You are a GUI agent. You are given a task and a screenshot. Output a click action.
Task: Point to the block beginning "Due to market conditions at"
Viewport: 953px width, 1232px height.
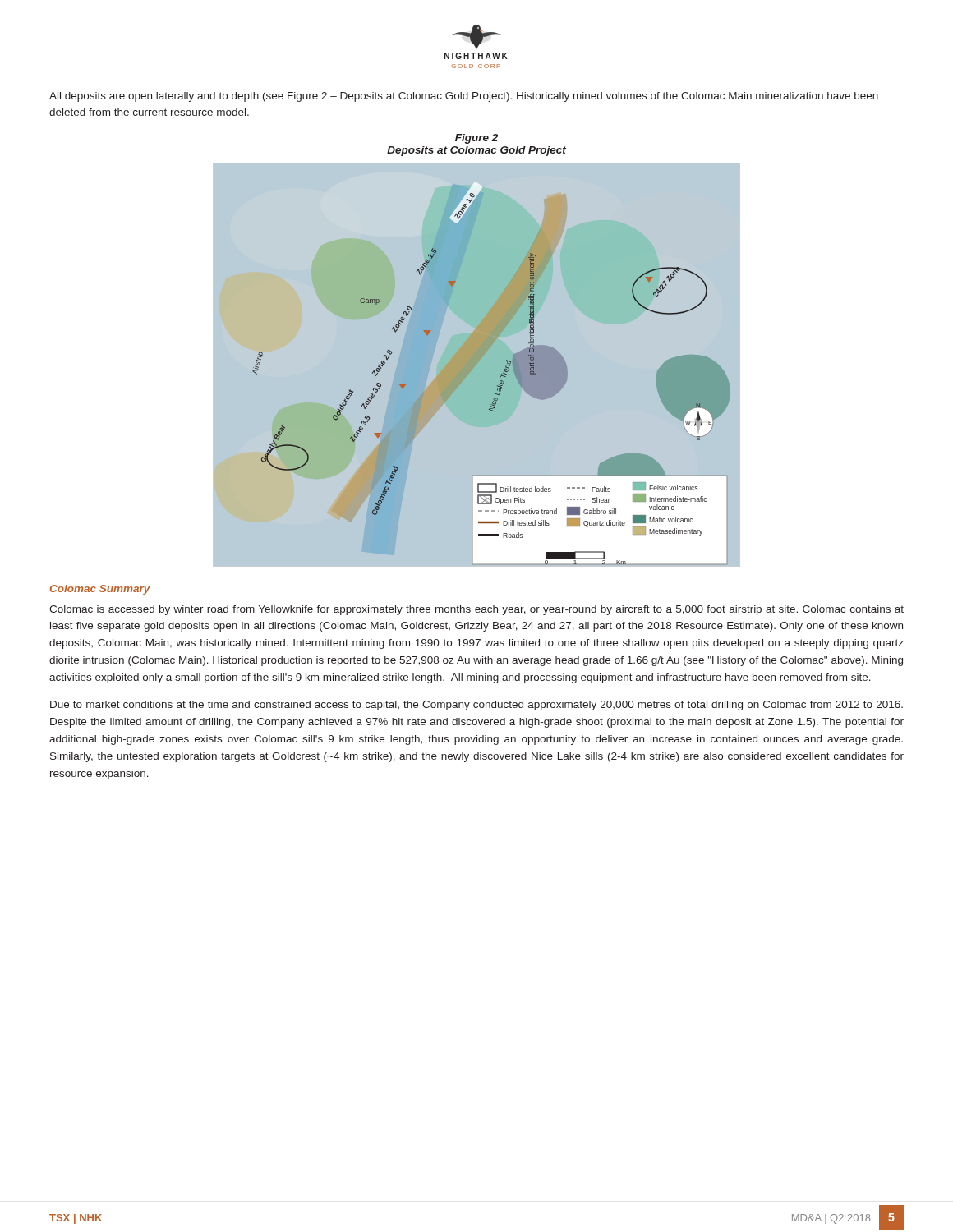point(476,739)
